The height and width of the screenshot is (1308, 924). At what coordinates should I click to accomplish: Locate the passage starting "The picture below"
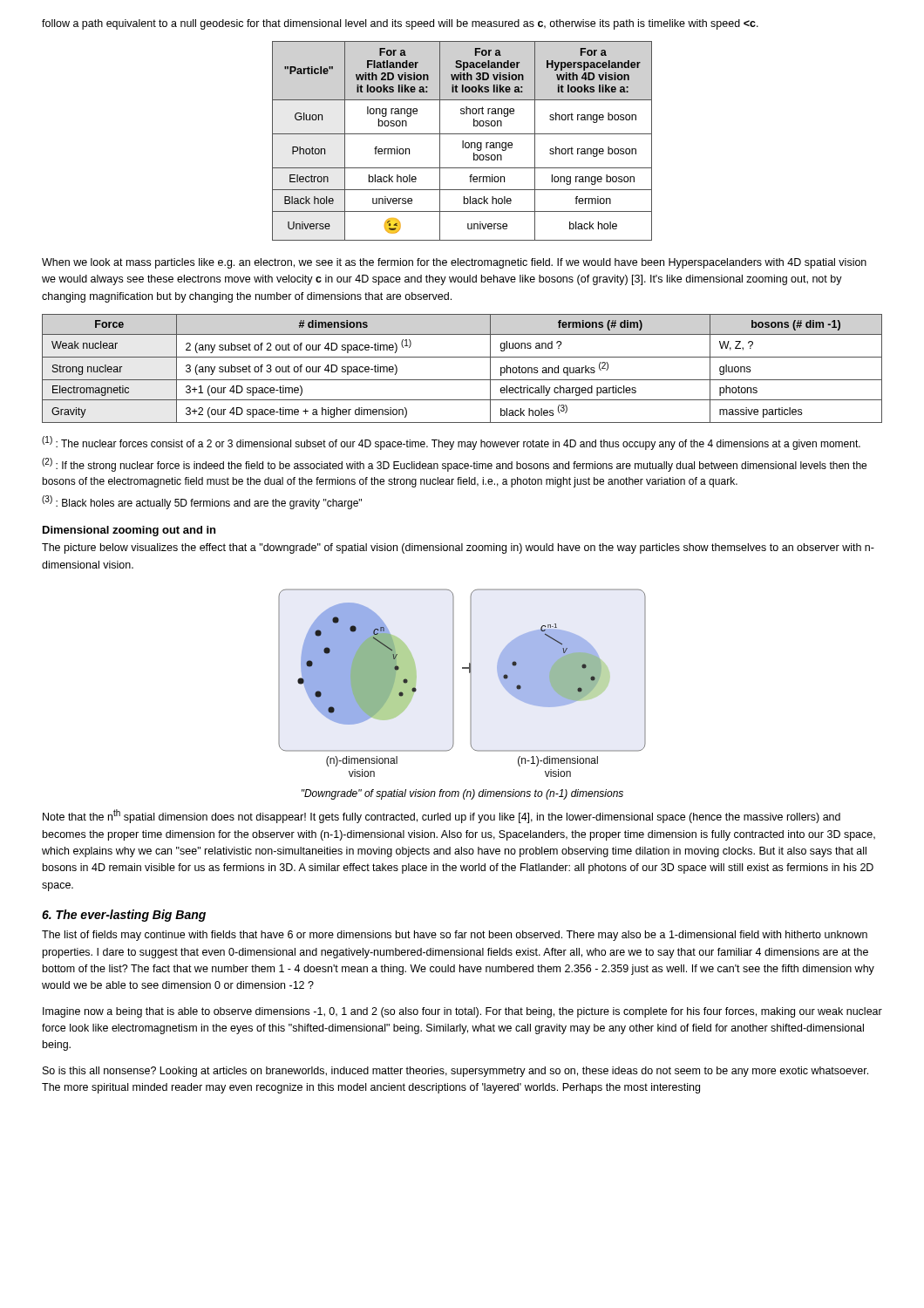(x=458, y=556)
